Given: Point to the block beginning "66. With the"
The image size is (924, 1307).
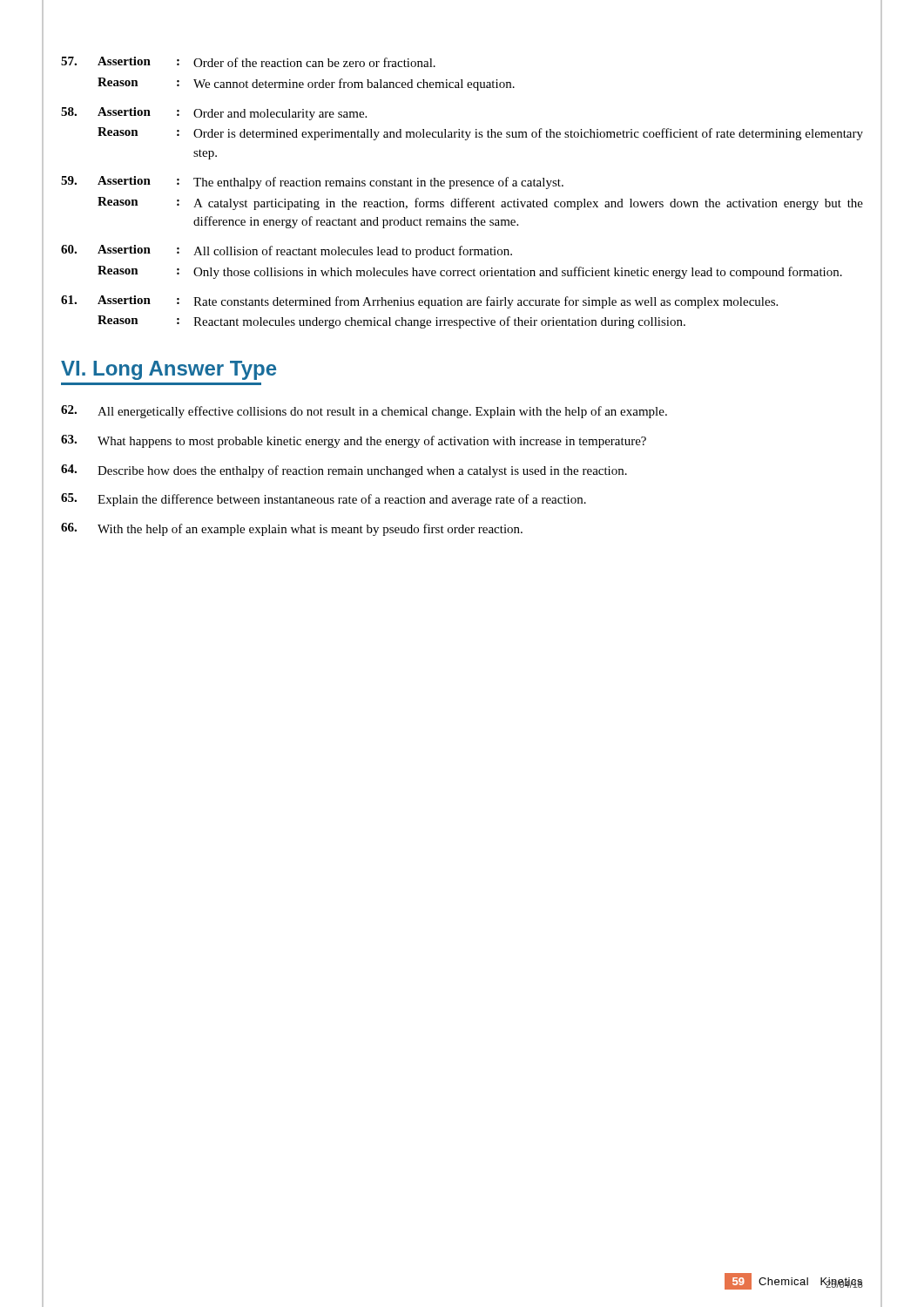Looking at the screenshot, I should click(x=462, y=529).
